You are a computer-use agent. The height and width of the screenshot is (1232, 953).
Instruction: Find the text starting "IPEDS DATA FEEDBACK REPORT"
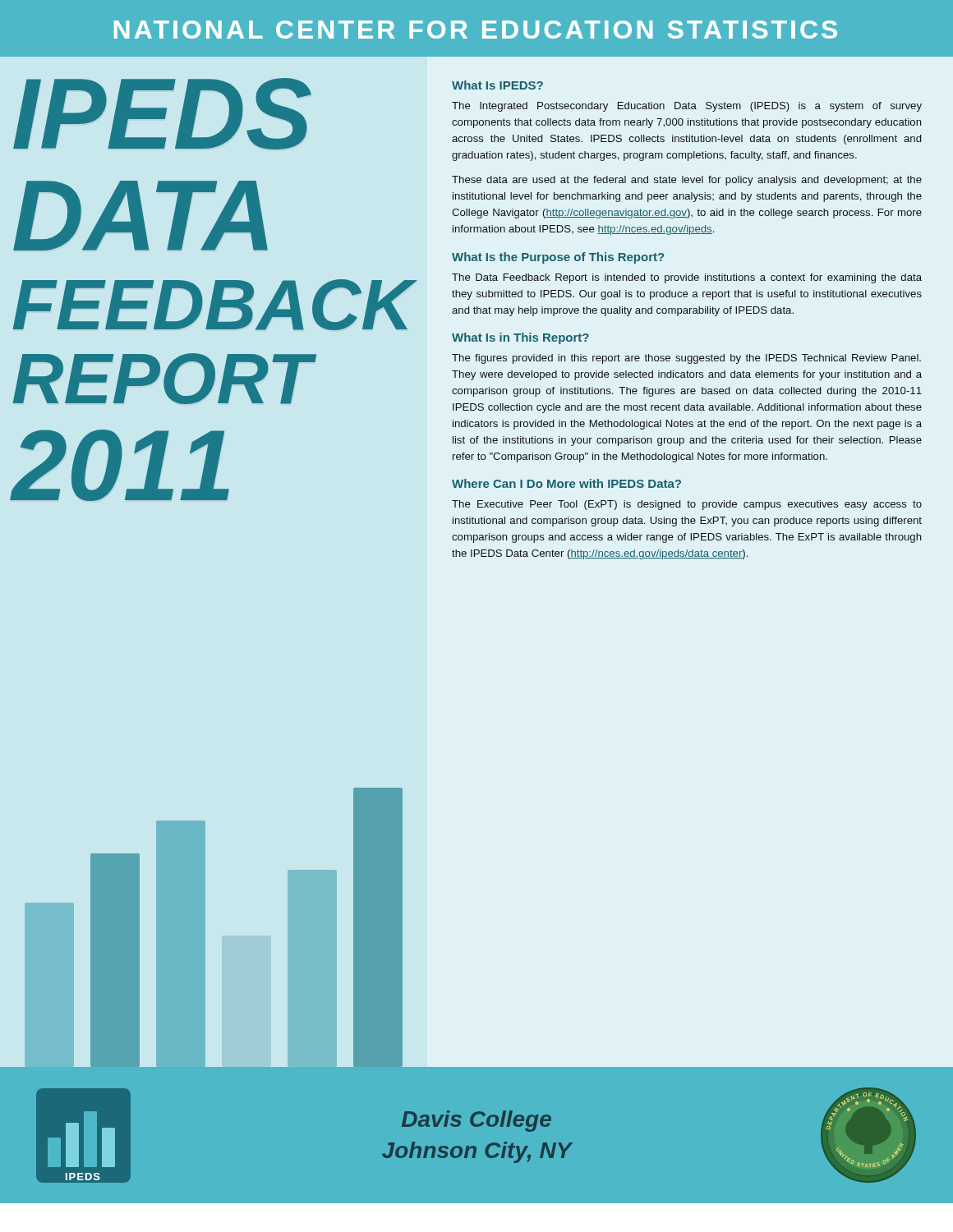[214, 288]
